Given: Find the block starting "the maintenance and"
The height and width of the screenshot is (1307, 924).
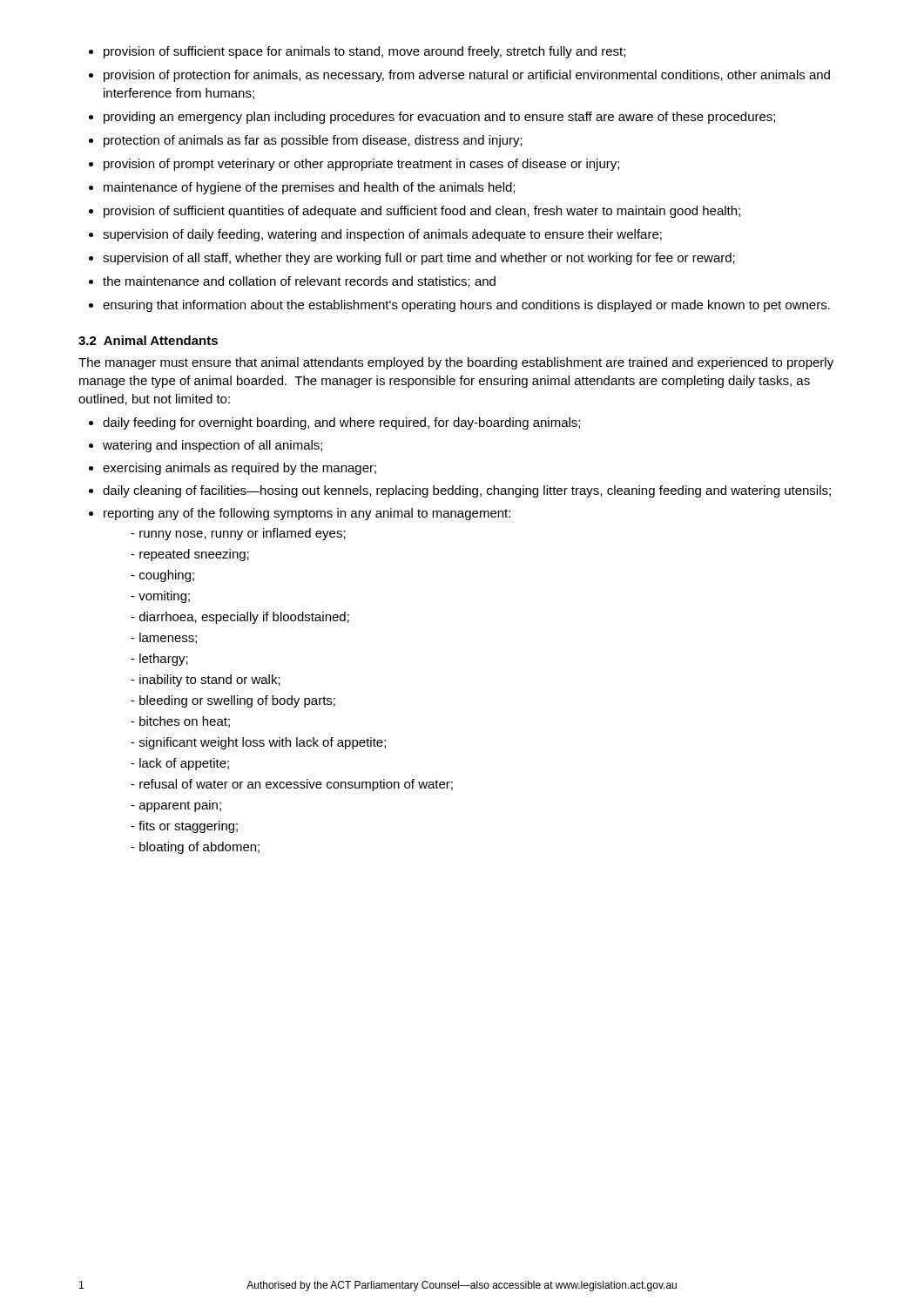Looking at the screenshot, I should 479,281.
